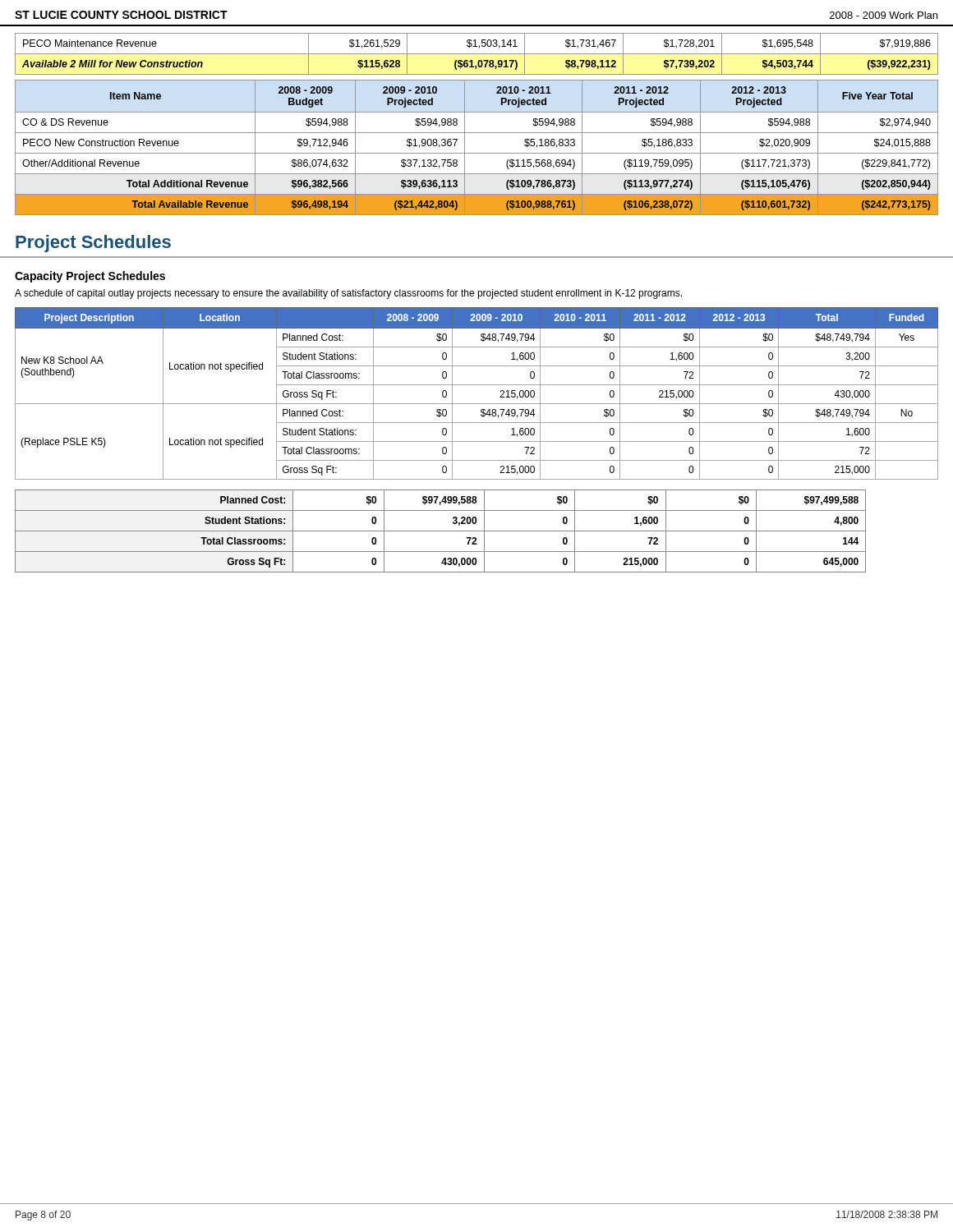Image resolution: width=953 pixels, height=1232 pixels.
Task: Select the table that reads "Available 2 Mill for"
Action: (476, 54)
